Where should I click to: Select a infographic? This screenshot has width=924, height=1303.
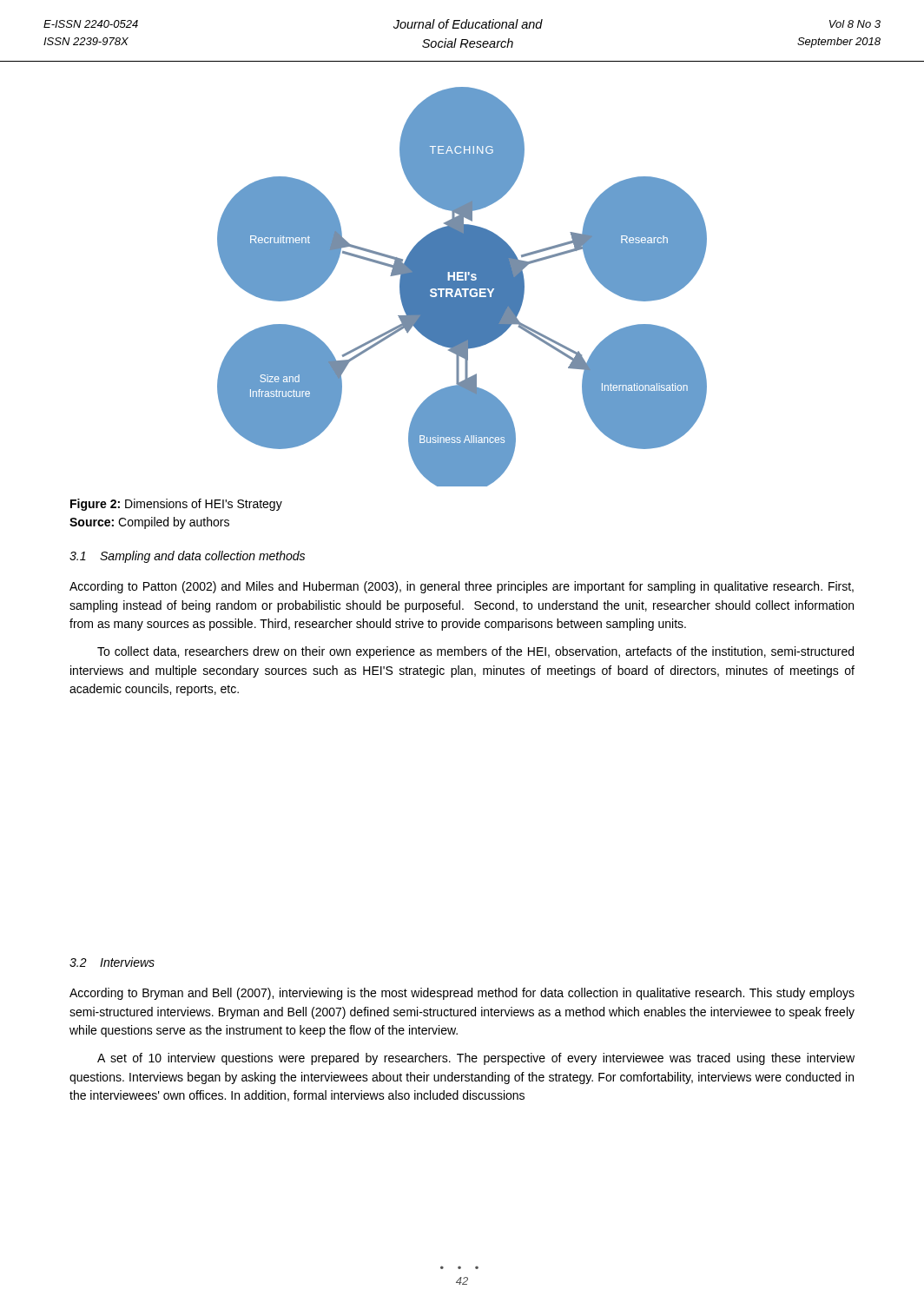[x=462, y=282]
